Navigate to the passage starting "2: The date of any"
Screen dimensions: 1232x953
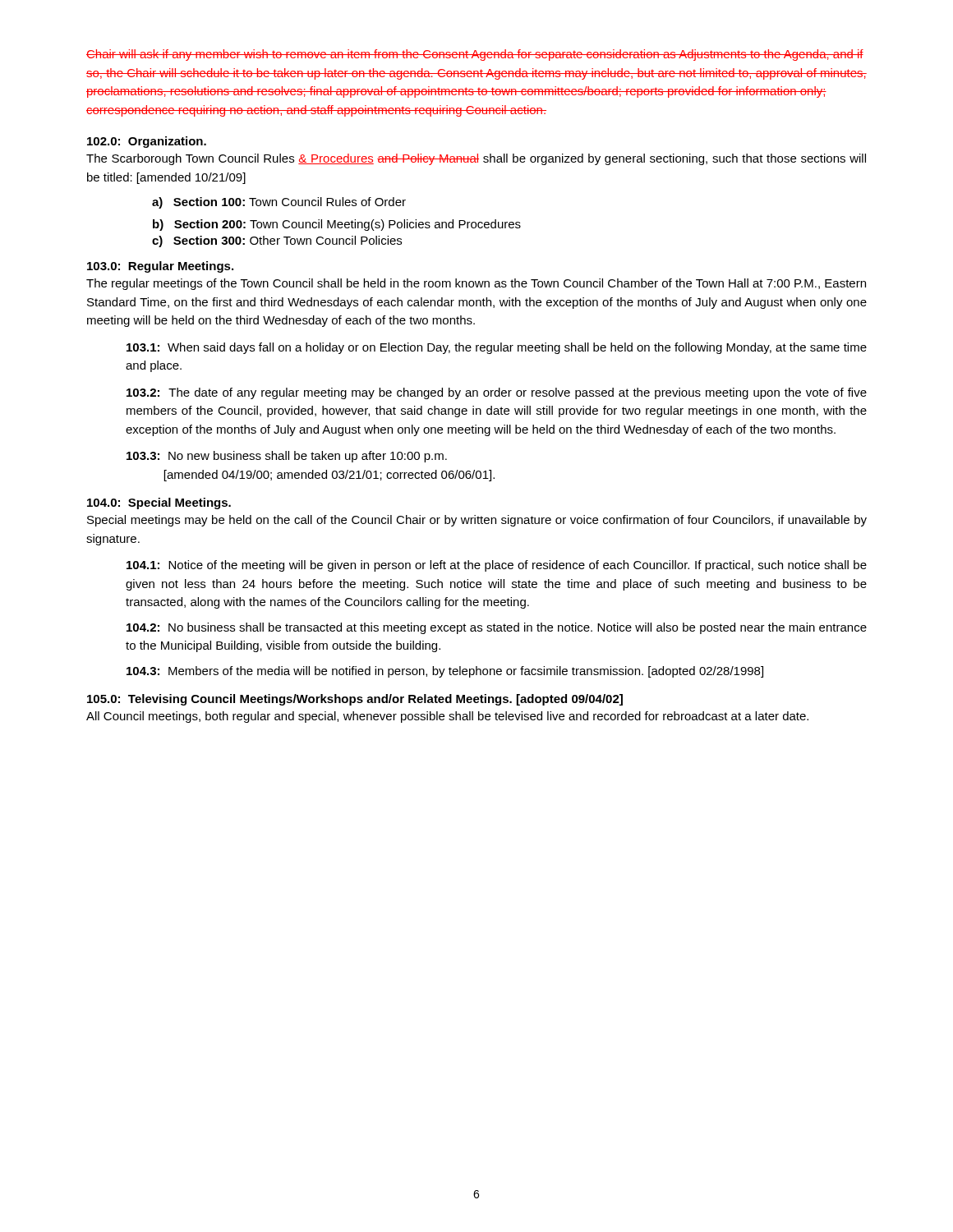pos(496,410)
